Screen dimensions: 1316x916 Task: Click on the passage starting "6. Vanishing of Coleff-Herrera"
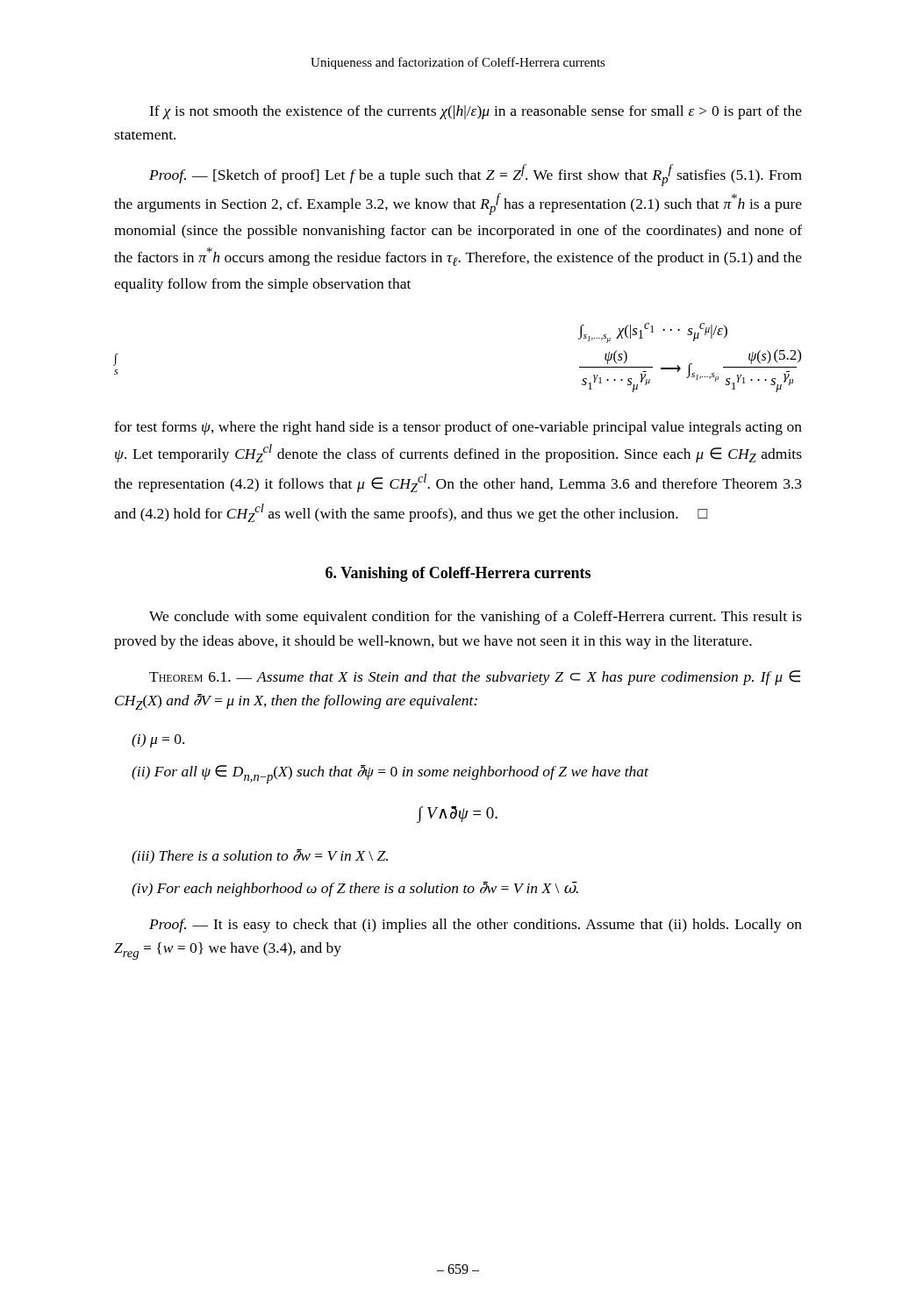coord(458,573)
